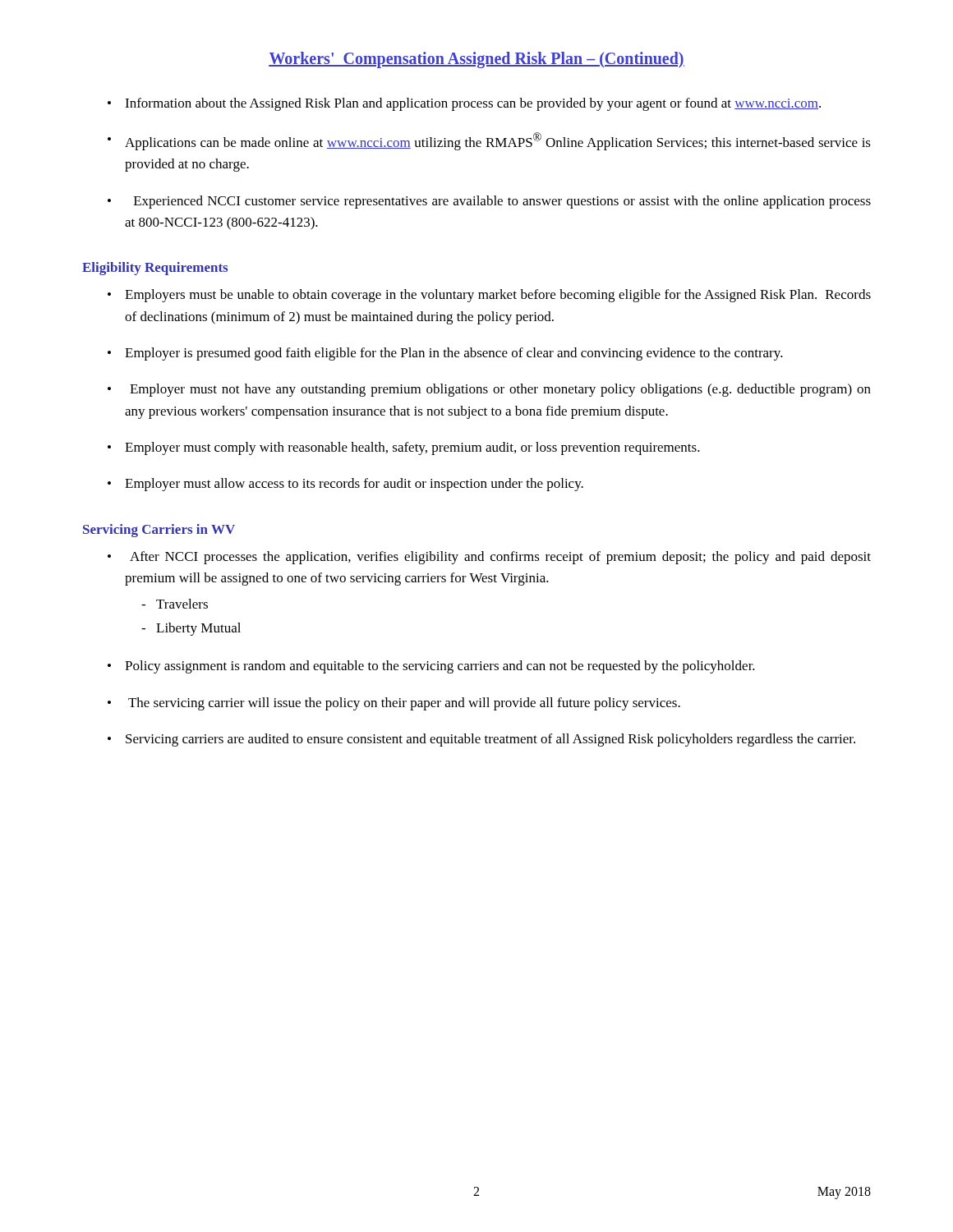The width and height of the screenshot is (953, 1232).
Task: Select the element starting "• Policy assignment is random and equitable"
Action: click(489, 666)
